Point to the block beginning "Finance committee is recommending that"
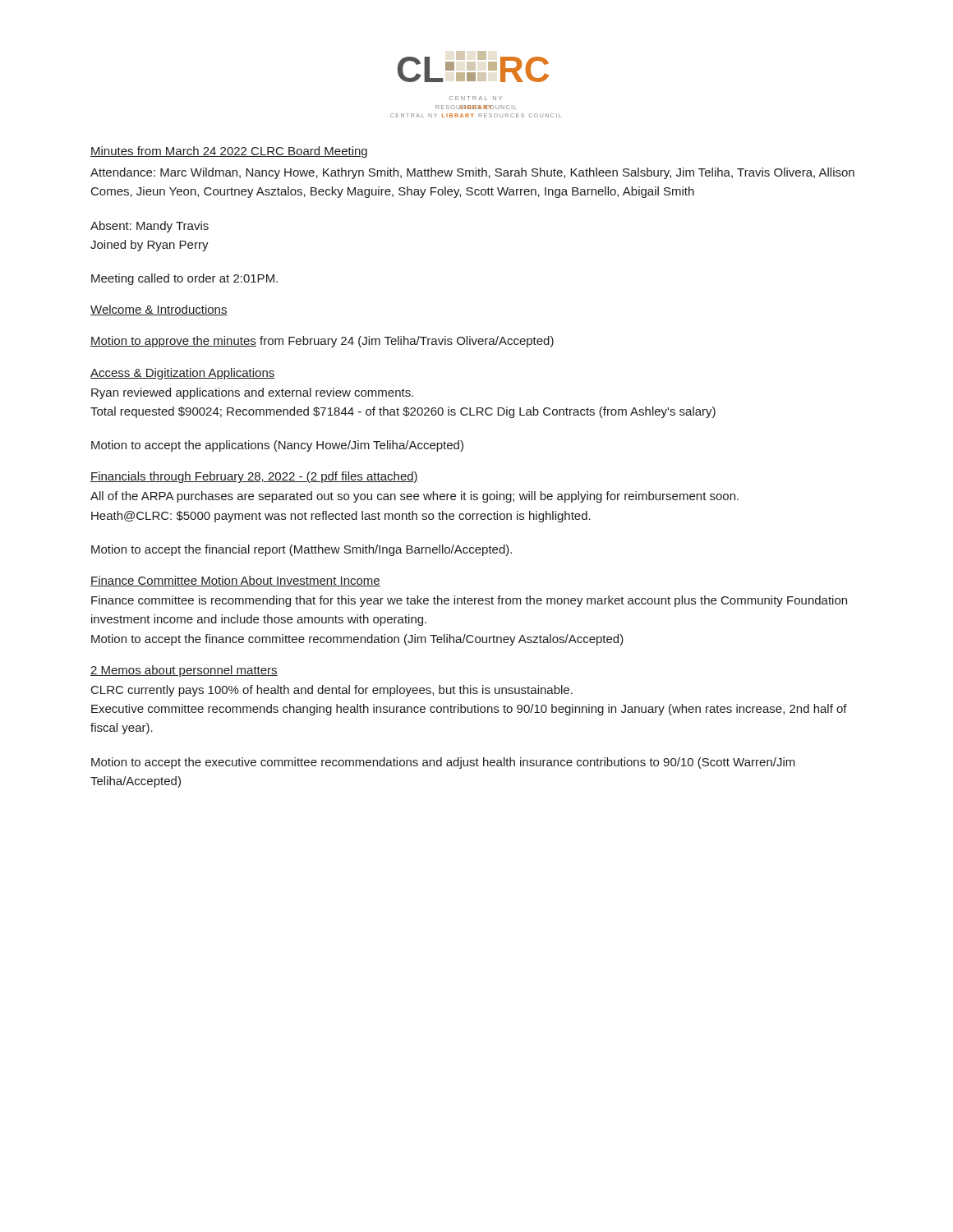This screenshot has height=1232, width=953. click(x=469, y=601)
